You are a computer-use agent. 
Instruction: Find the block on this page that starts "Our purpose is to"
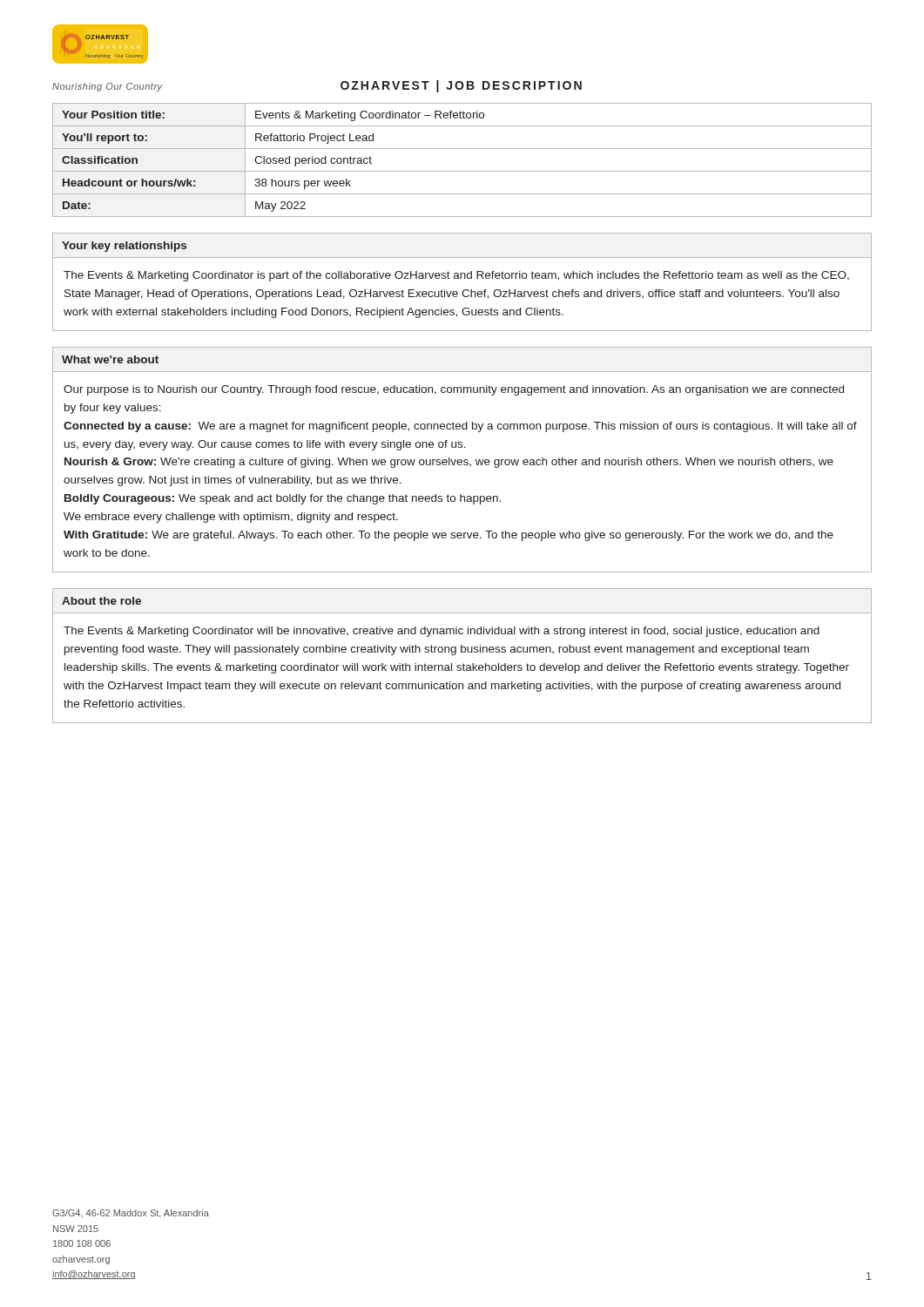(x=462, y=399)
